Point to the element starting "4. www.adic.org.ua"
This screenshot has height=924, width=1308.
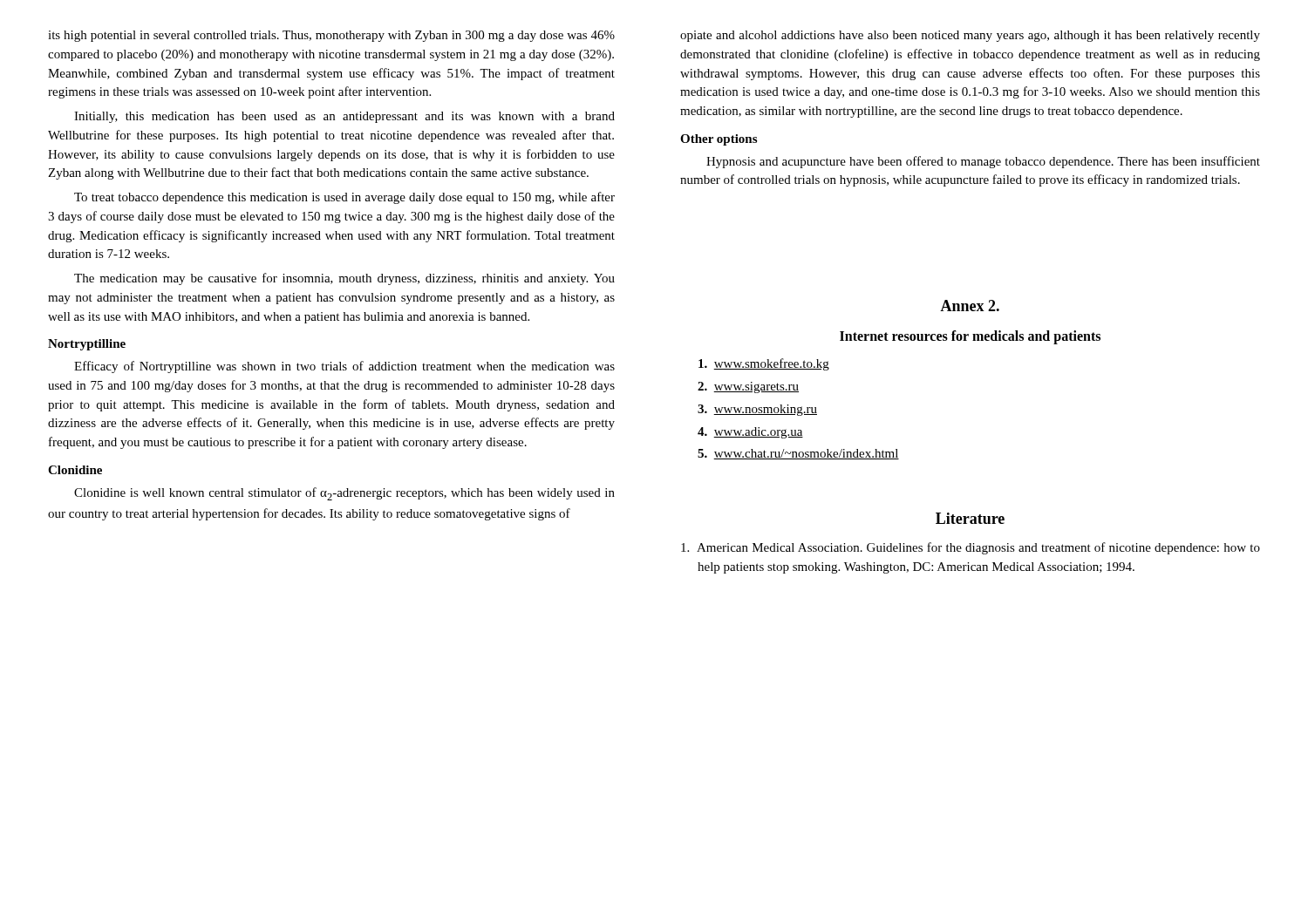pyautogui.click(x=750, y=431)
